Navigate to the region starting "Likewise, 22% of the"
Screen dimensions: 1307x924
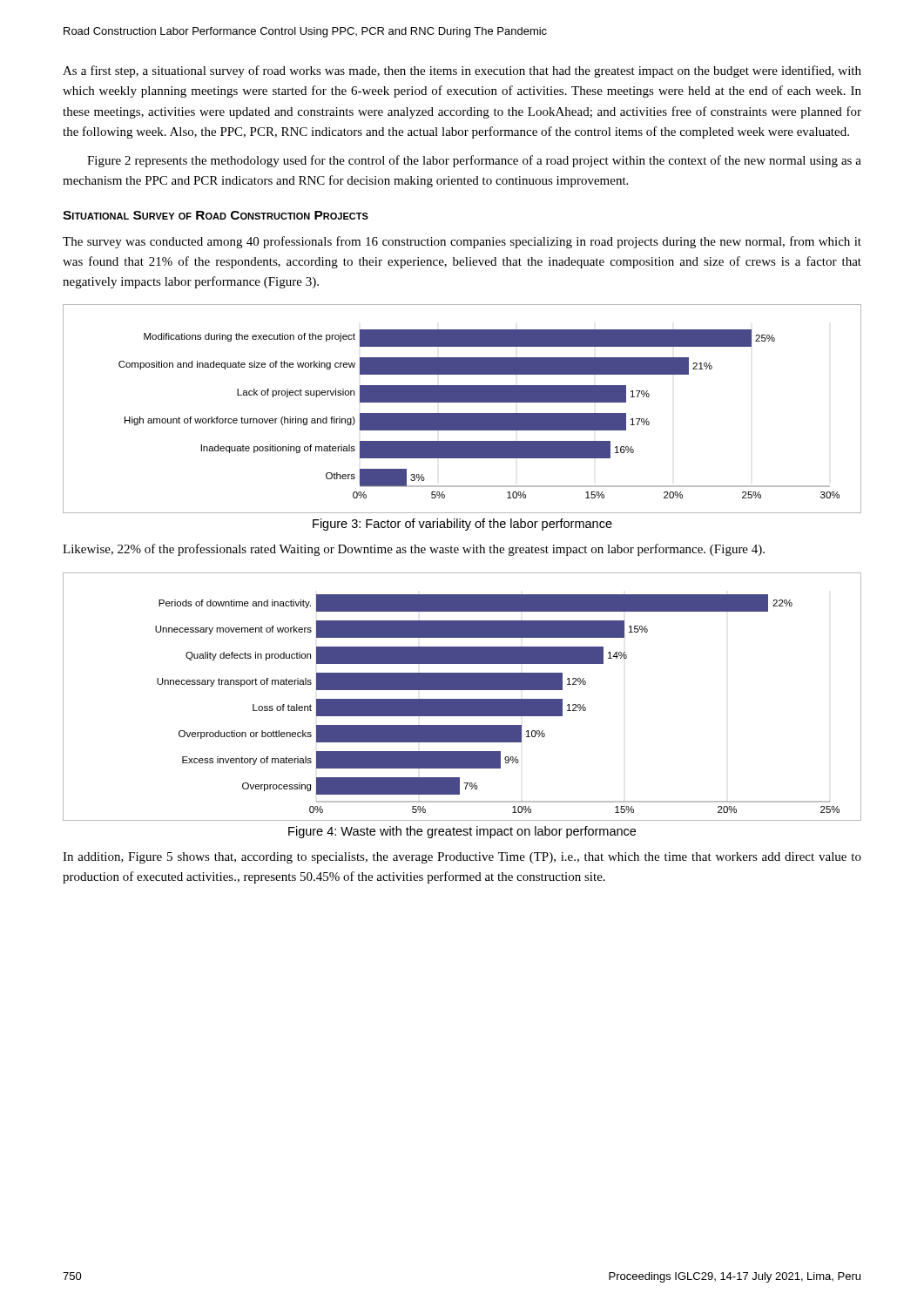[x=414, y=549]
